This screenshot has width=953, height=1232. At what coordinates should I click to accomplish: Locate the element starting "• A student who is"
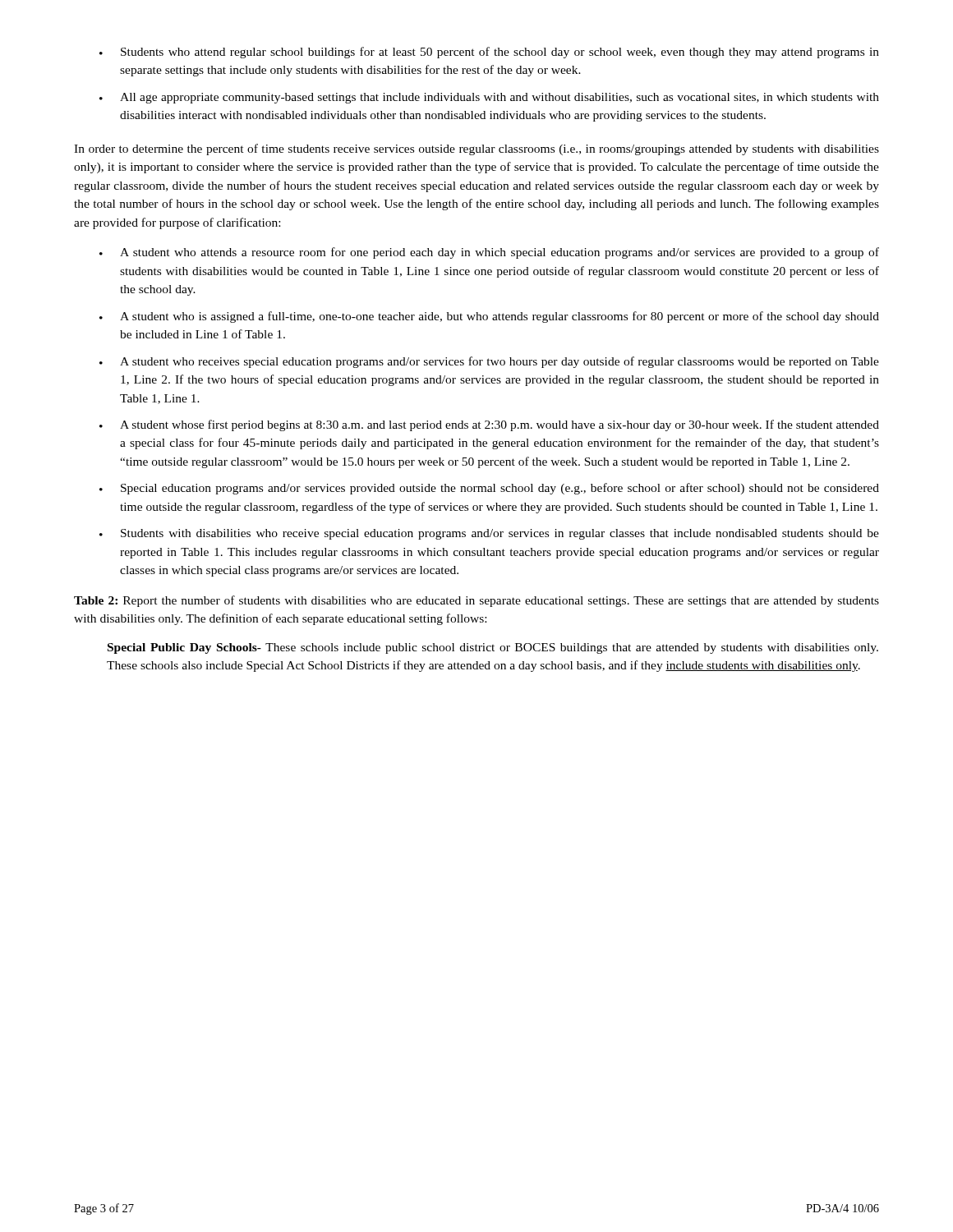[489, 325]
